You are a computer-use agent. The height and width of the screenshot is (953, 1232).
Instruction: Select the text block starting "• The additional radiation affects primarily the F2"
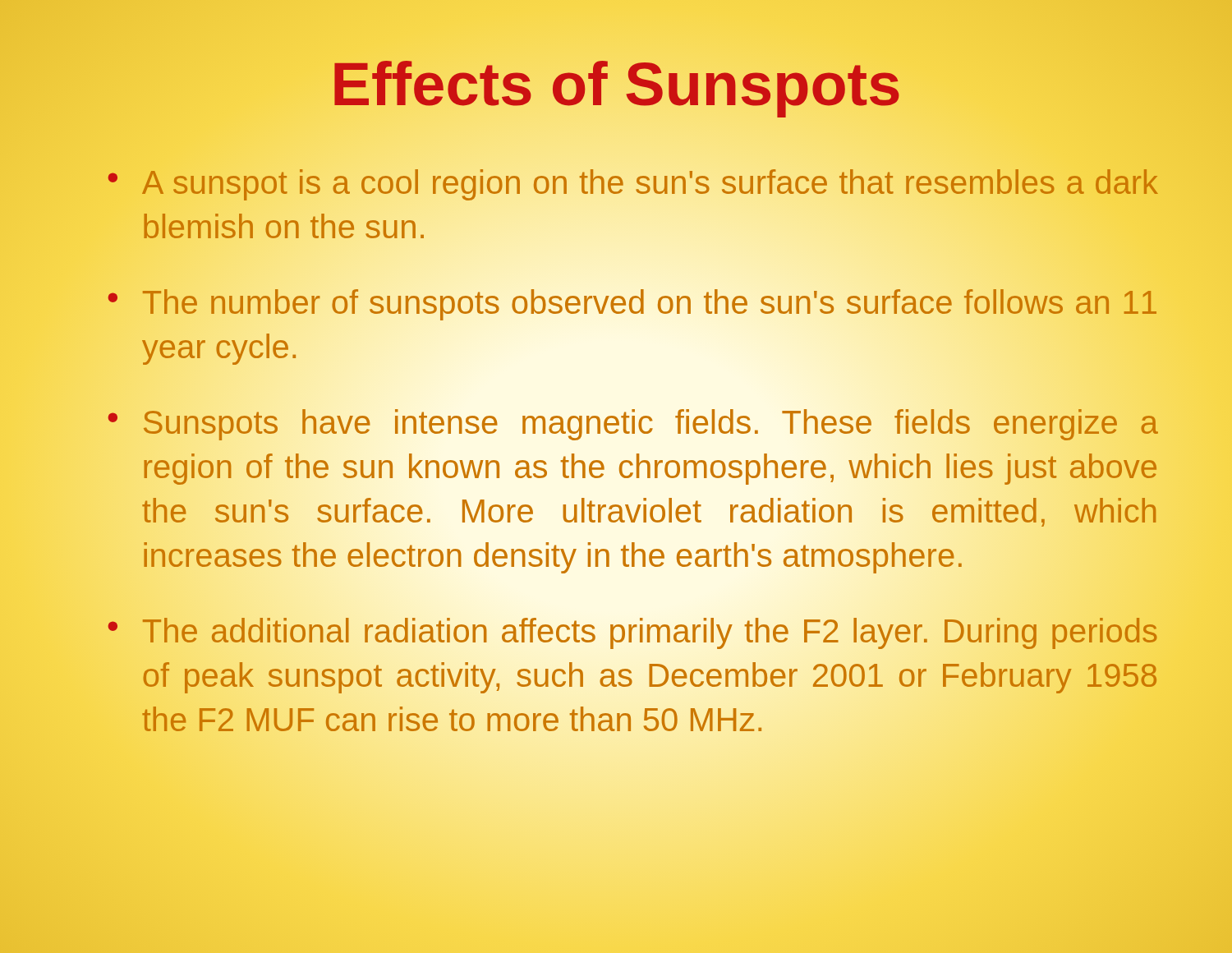pos(632,675)
